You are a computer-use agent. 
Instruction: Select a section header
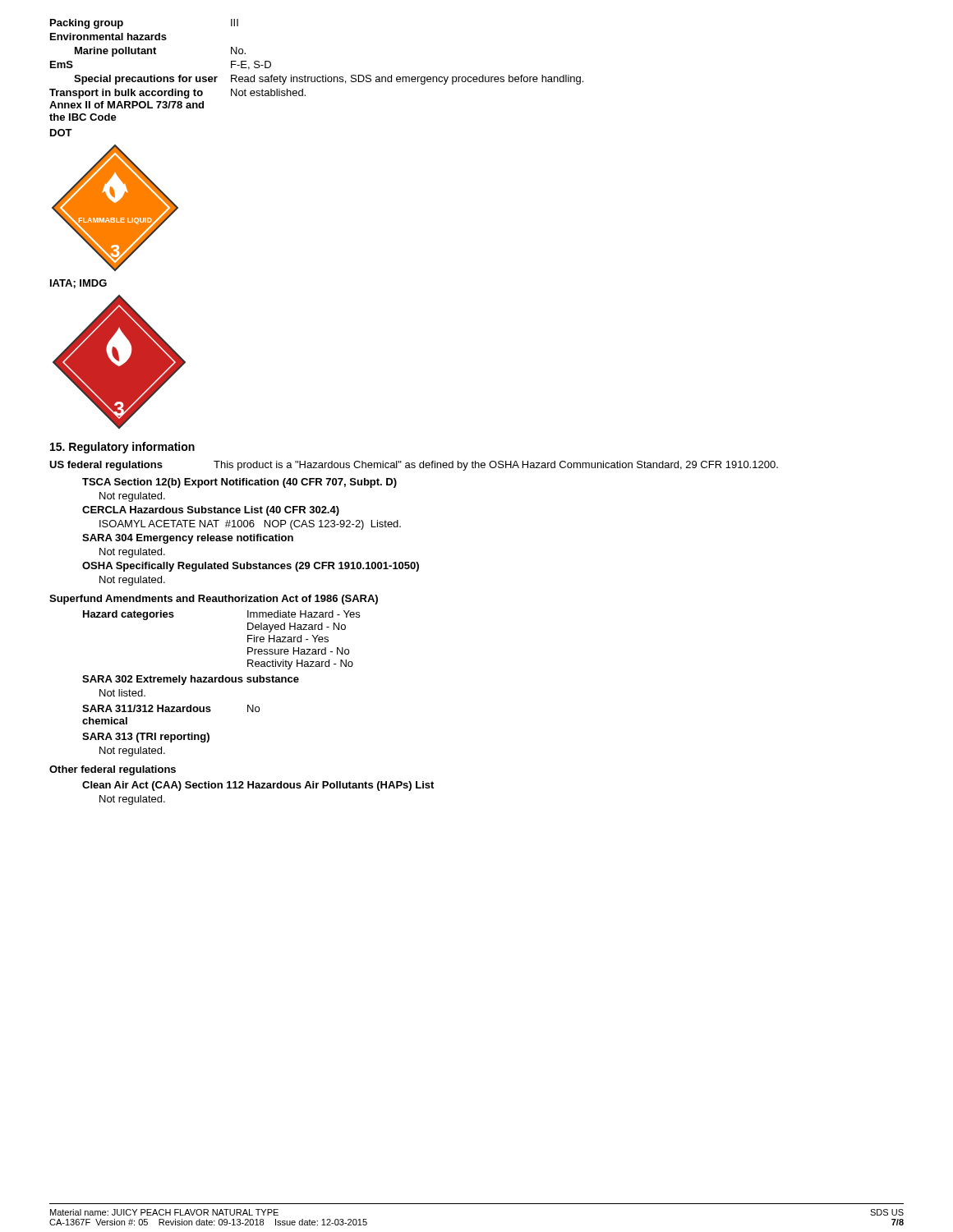click(x=122, y=447)
